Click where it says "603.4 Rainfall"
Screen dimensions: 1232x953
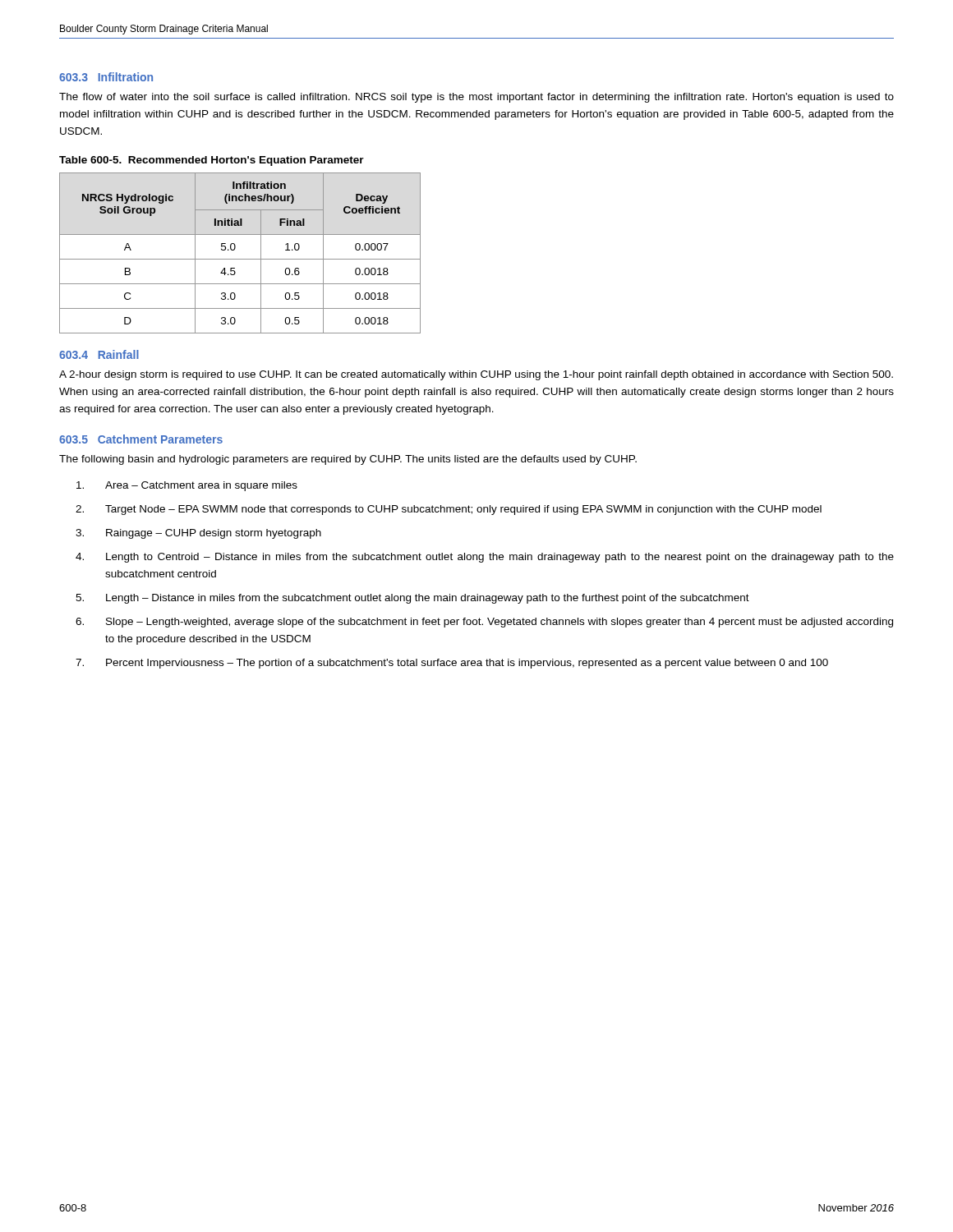[99, 355]
